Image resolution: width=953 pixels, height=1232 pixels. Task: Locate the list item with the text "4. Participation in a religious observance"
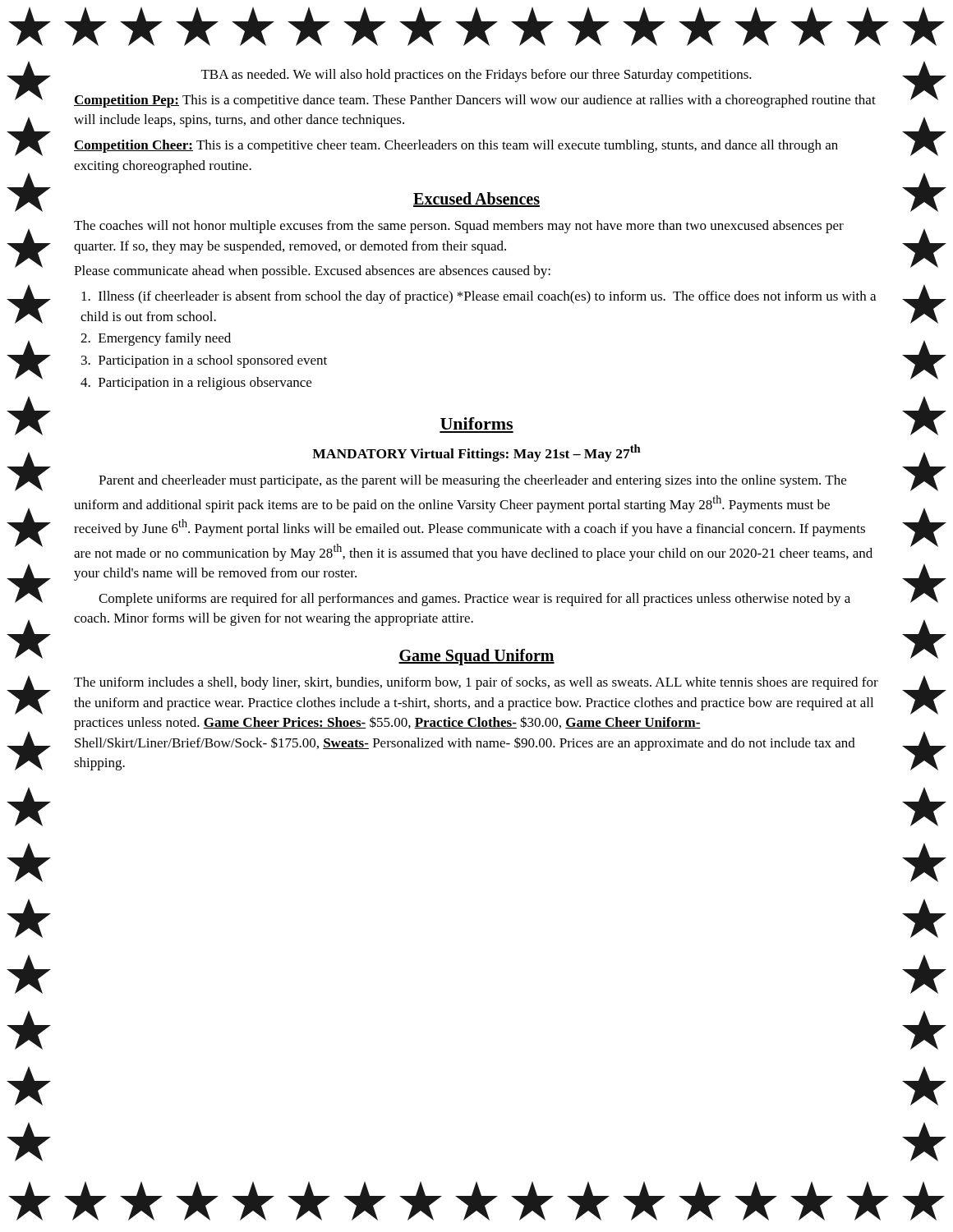[x=196, y=384]
